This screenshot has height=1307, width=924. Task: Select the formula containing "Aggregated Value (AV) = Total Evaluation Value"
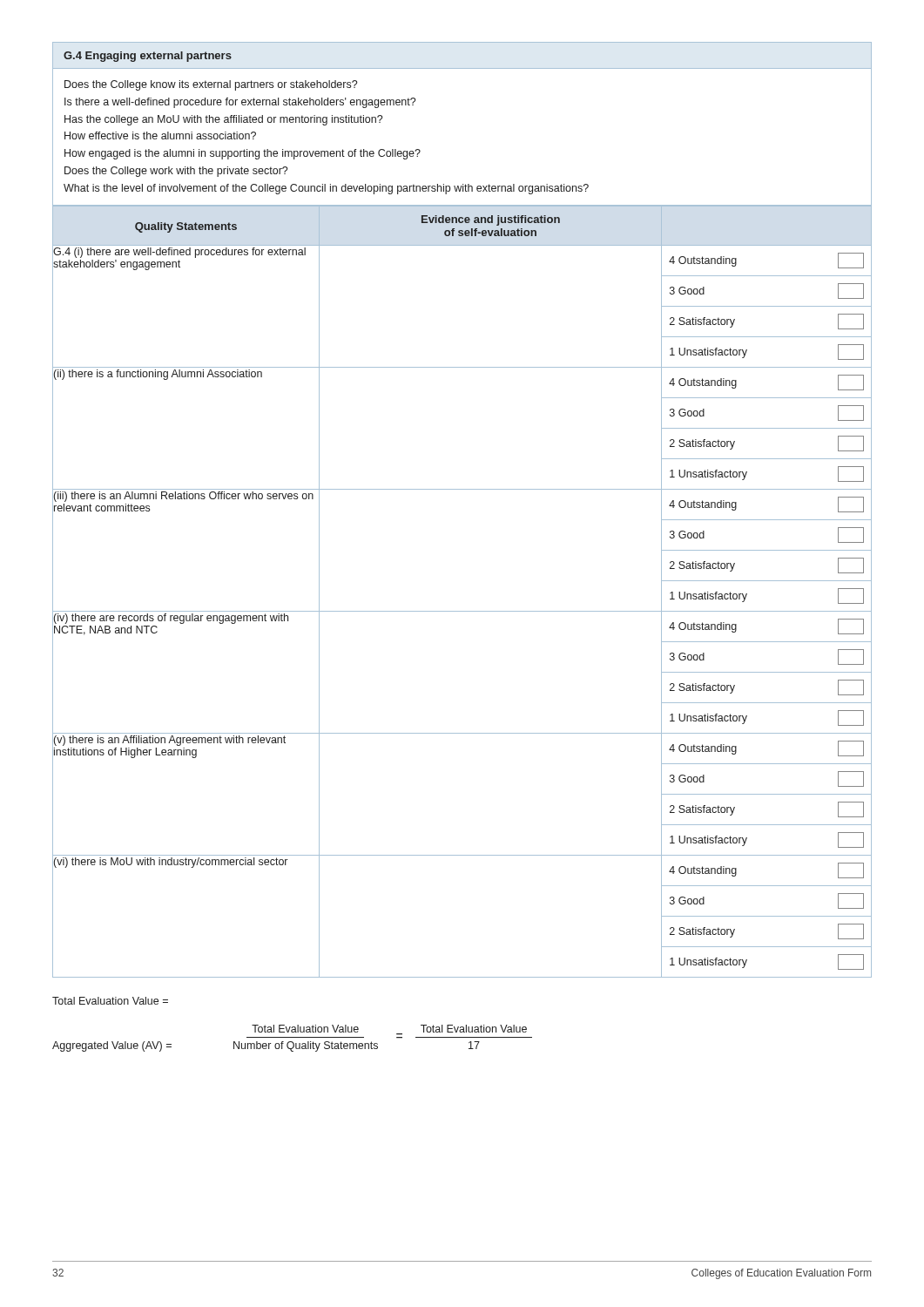(x=292, y=1037)
